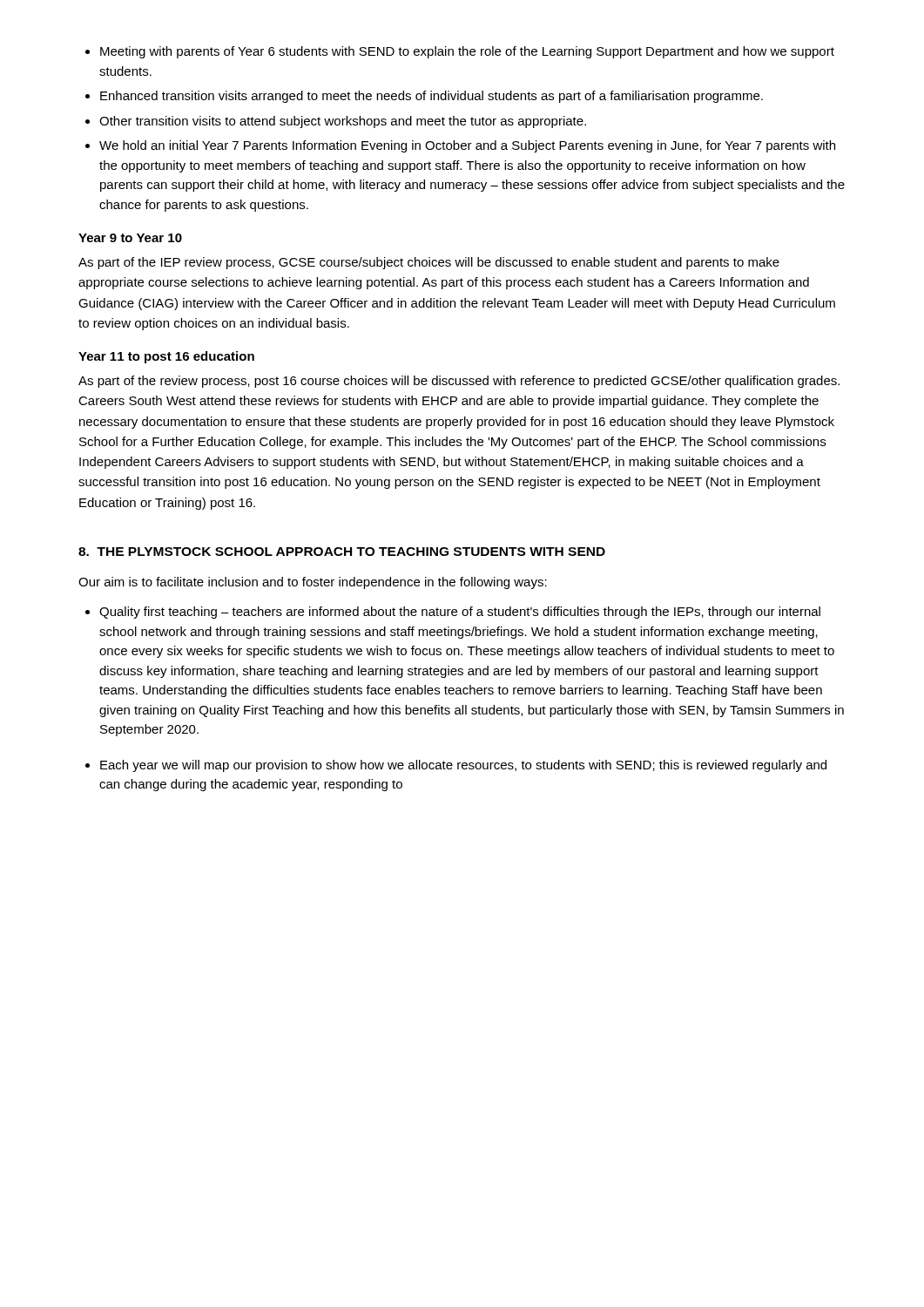Locate the section header containing "Year 9 to Year 10"
This screenshot has height=1307, width=924.
(130, 237)
